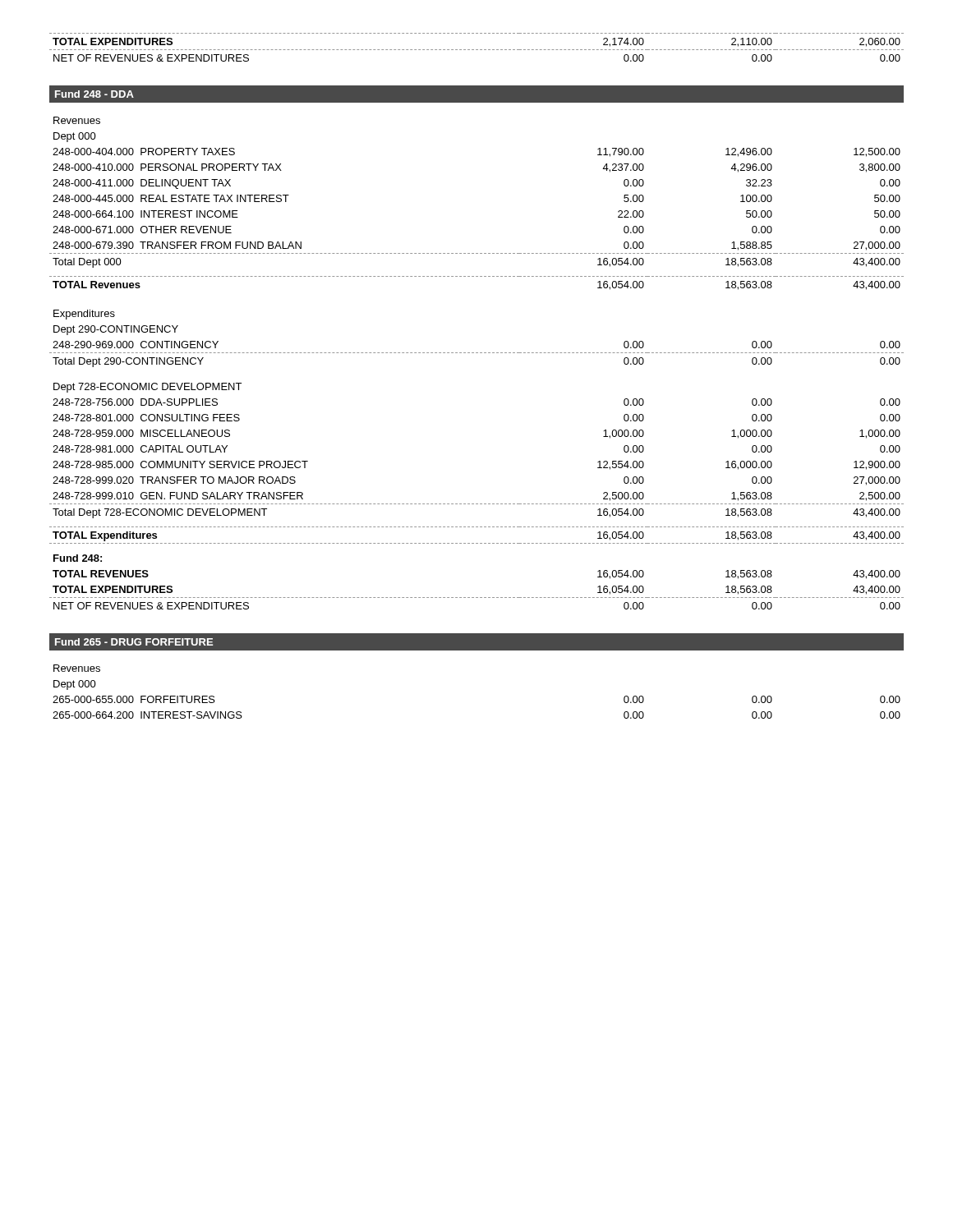Locate the text "Fund 248 - DDA"
This screenshot has width=953, height=1232.
coord(476,94)
